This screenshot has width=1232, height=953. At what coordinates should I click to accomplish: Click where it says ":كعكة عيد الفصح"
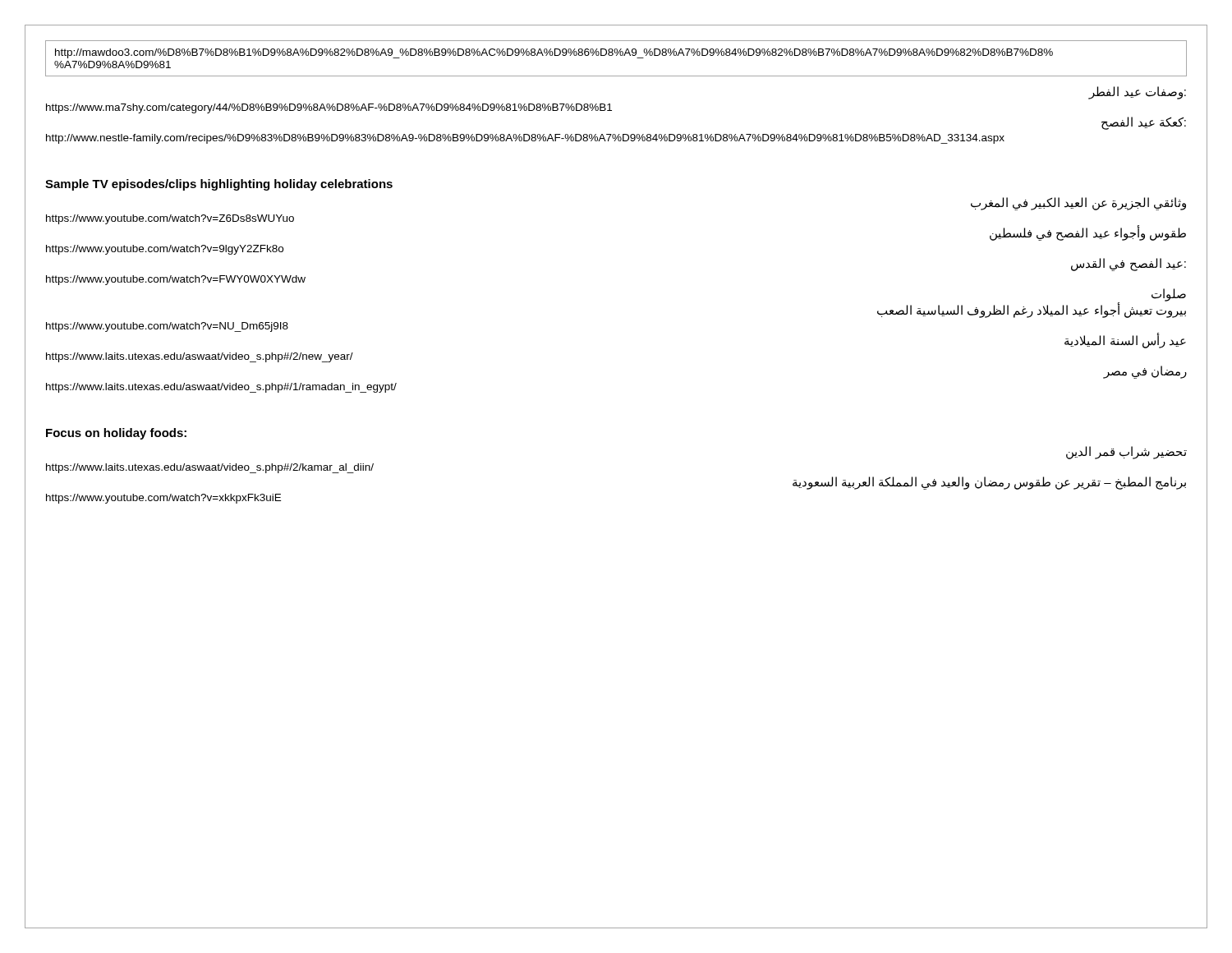[1144, 122]
